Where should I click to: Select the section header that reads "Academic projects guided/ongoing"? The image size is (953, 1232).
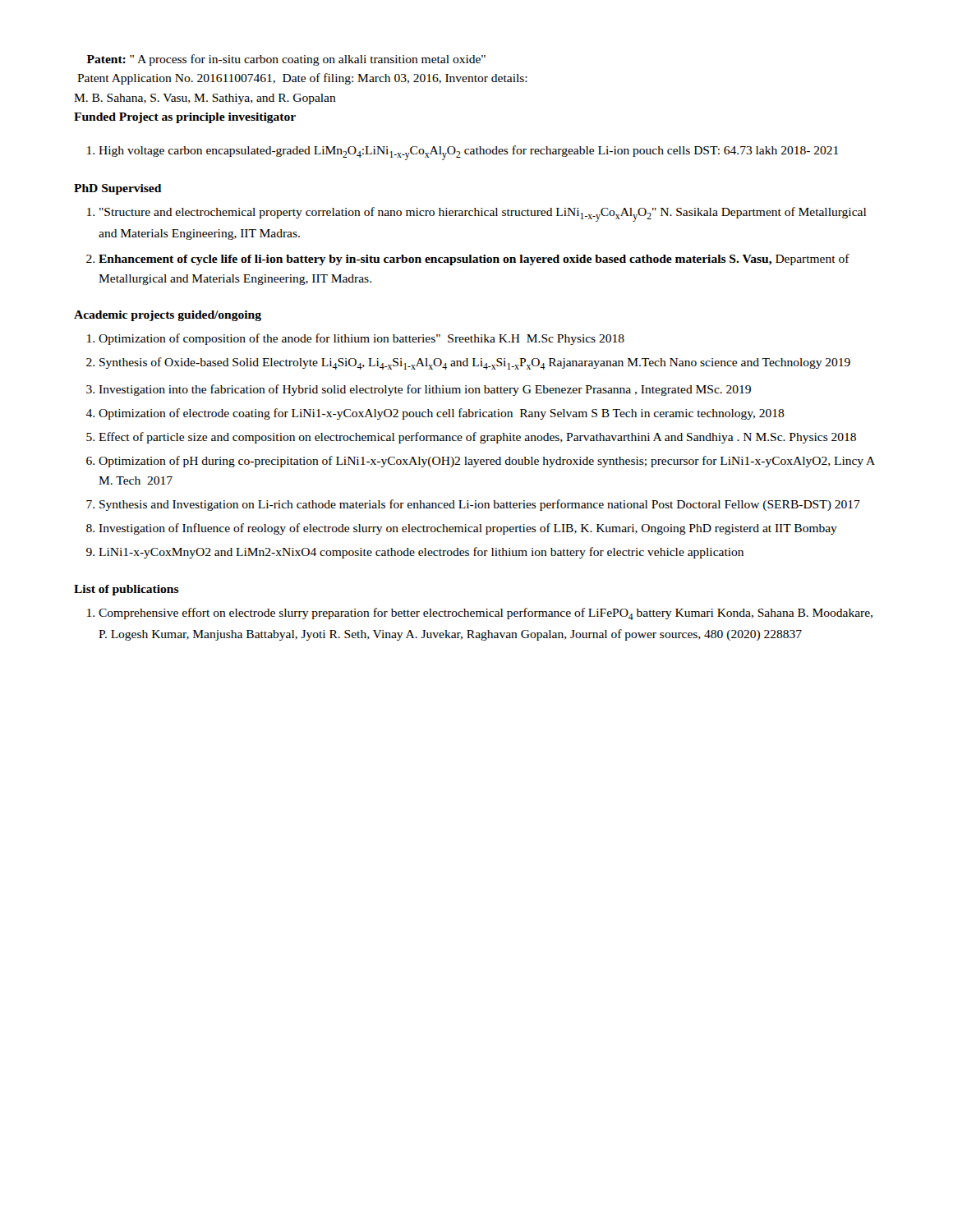pos(168,314)
